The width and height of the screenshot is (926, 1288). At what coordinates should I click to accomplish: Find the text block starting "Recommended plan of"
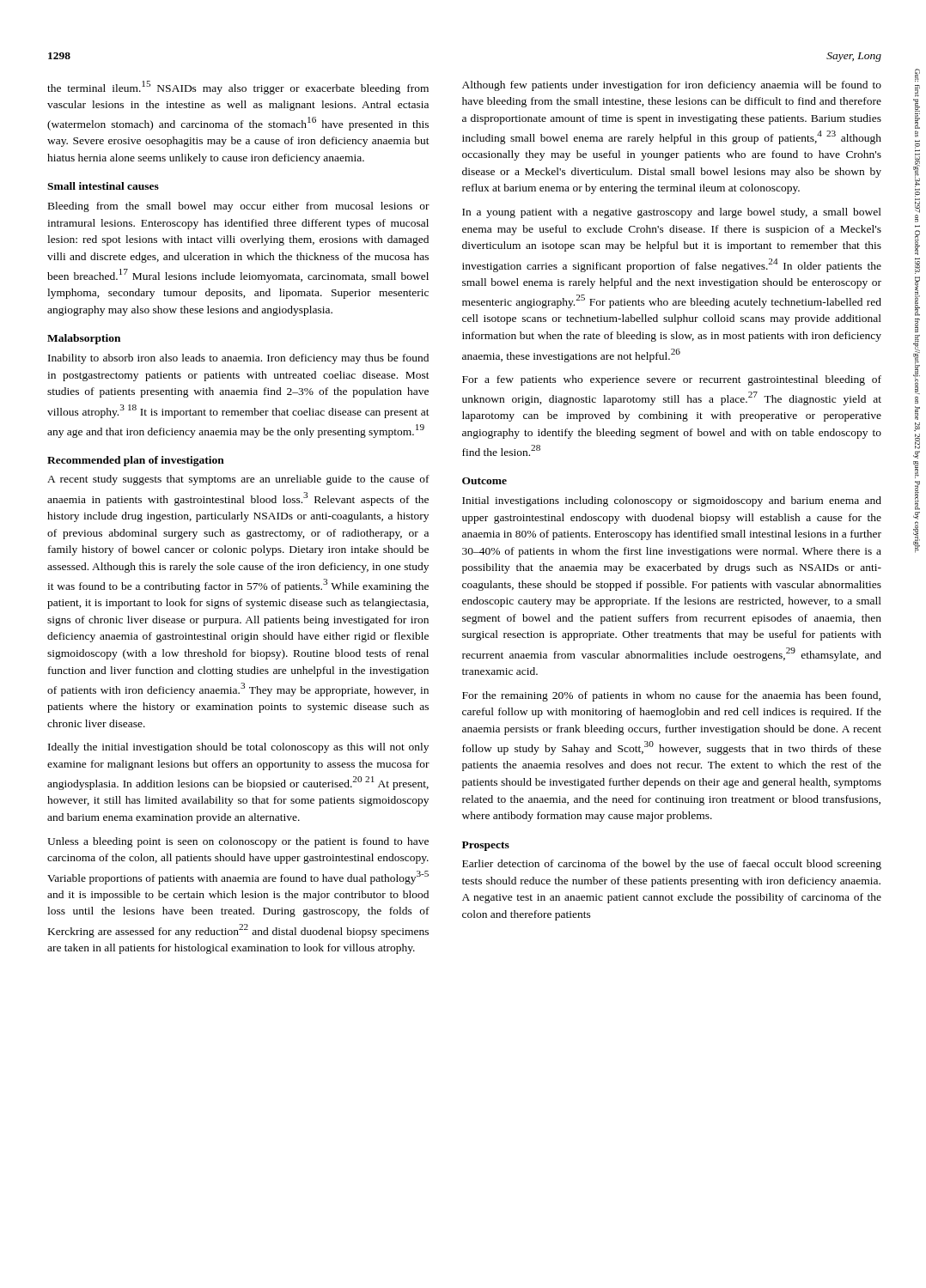136,460
